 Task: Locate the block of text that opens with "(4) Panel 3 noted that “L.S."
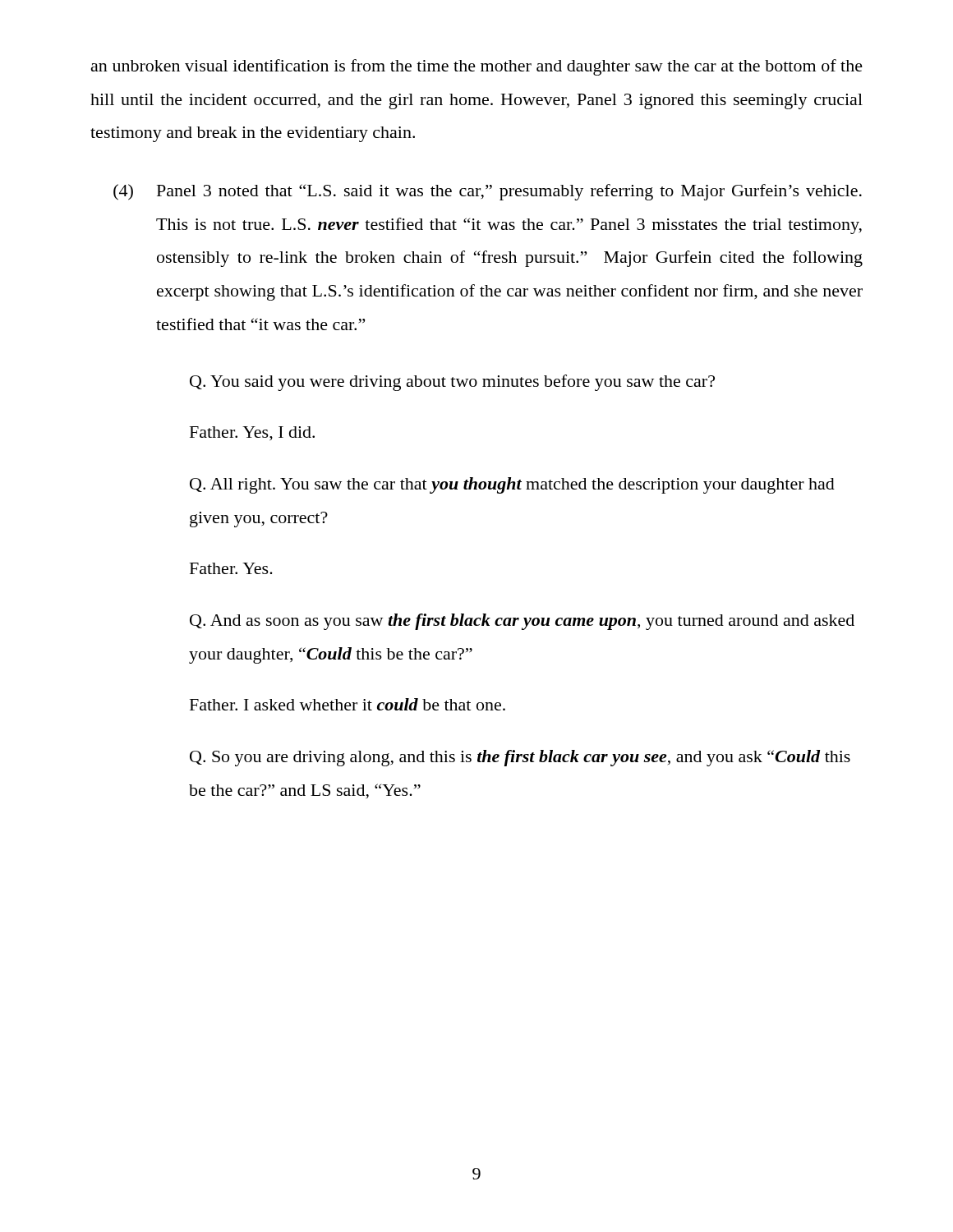tap(476, 258)
